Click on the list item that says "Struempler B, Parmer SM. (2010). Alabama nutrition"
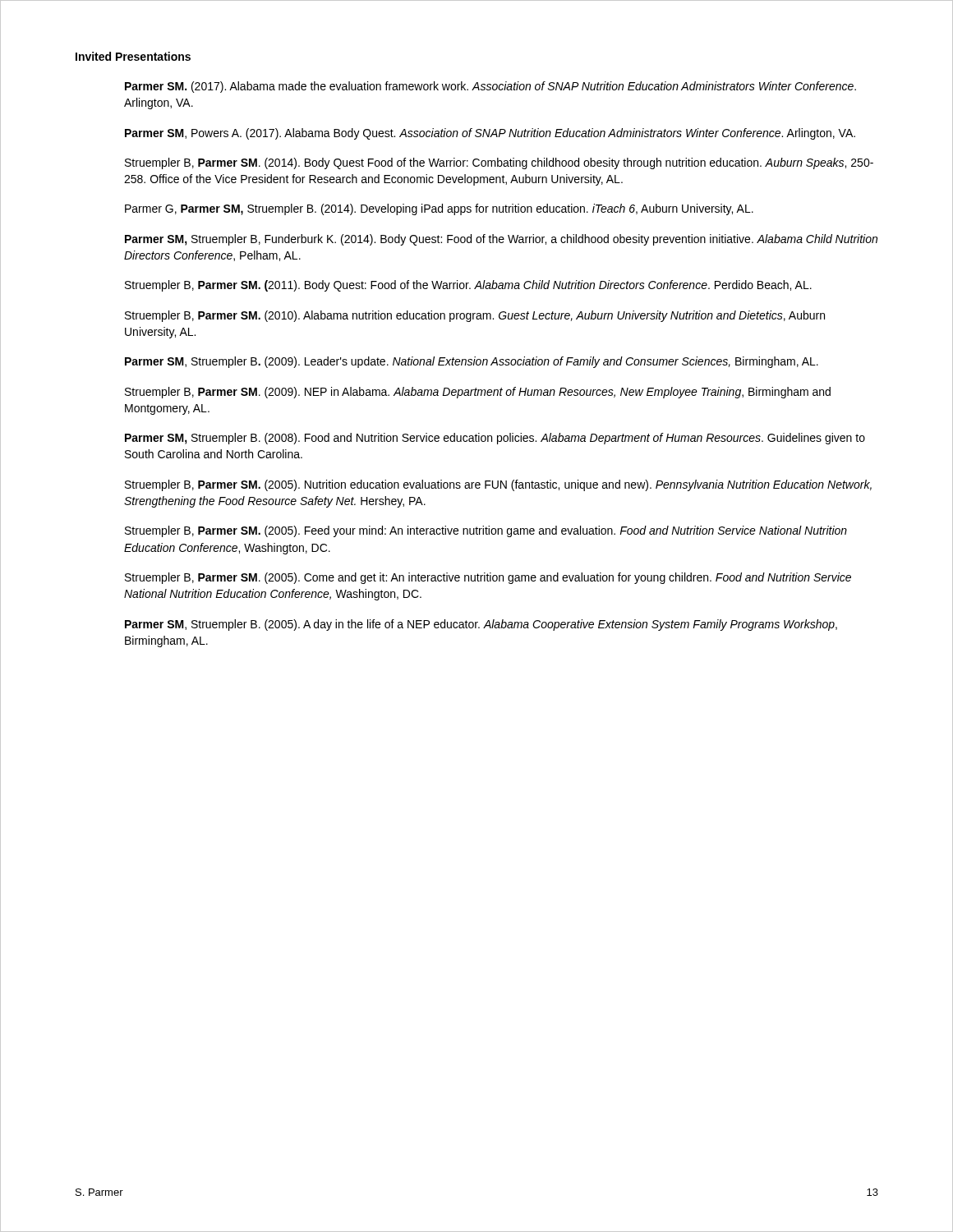 click(x=475, y=323)
